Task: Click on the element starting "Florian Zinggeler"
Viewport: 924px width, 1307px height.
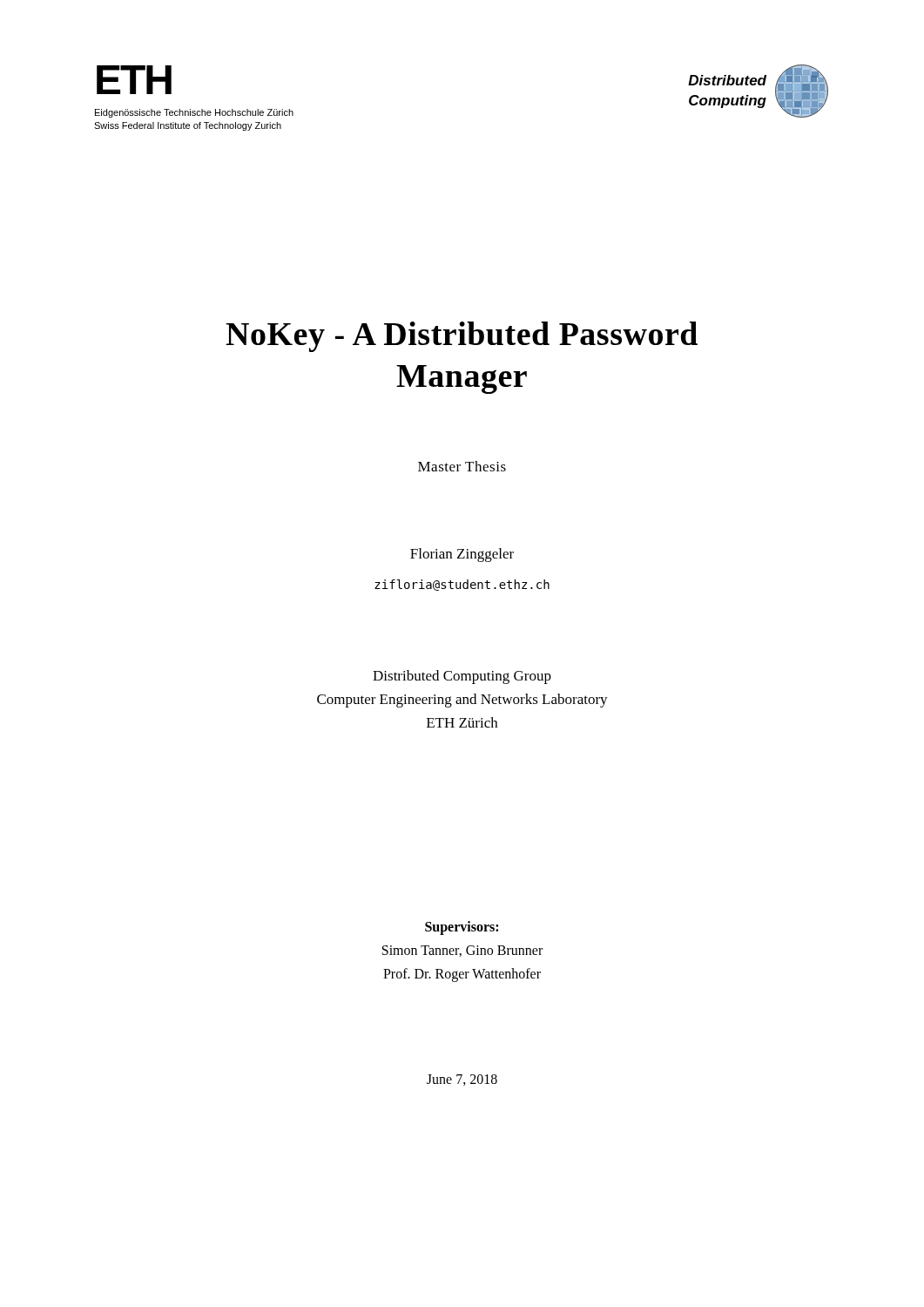Action: click(x=462, y=554)
